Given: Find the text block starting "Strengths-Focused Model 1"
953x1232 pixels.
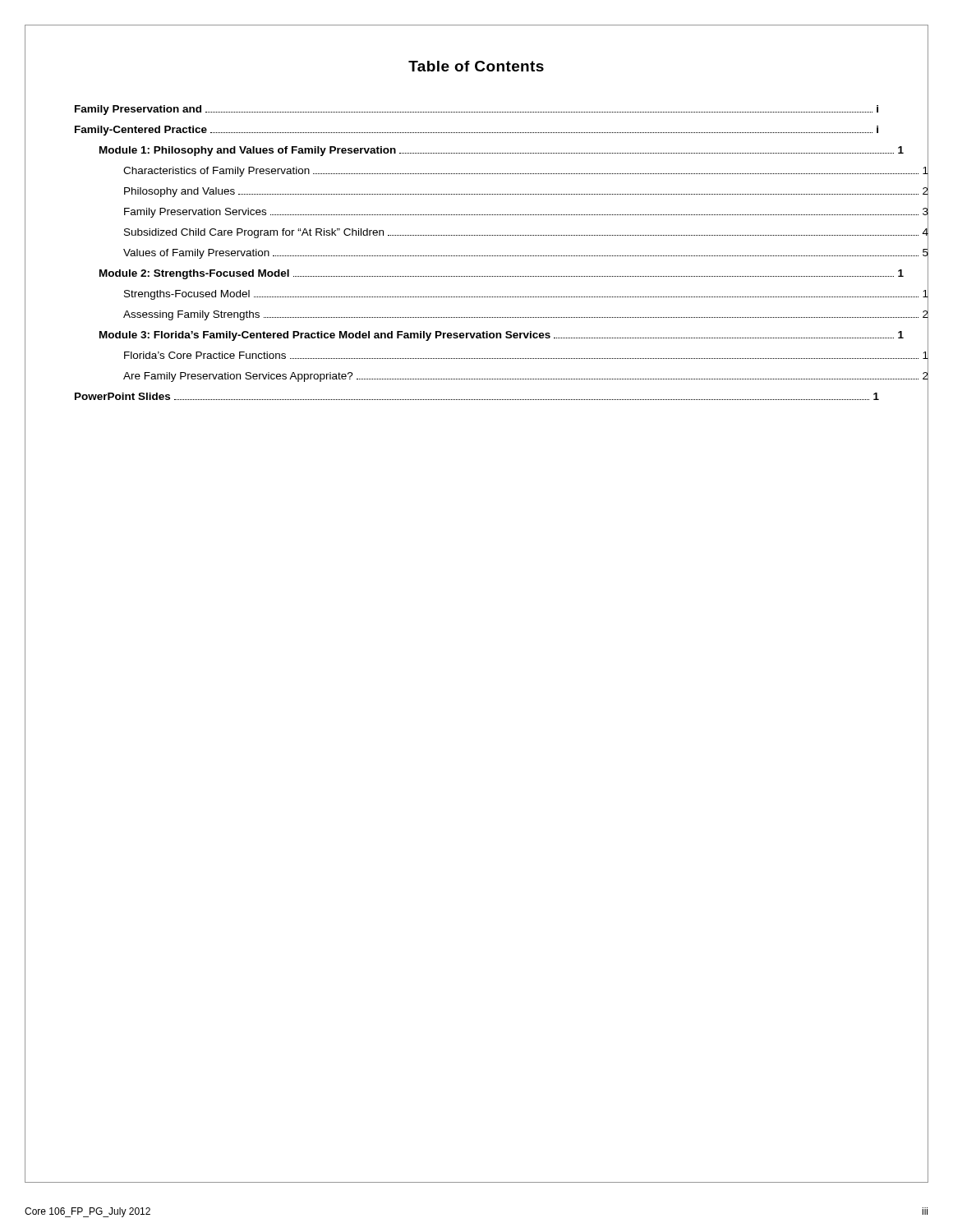Looking at the screenshot, I should click(x=526, y=294).
